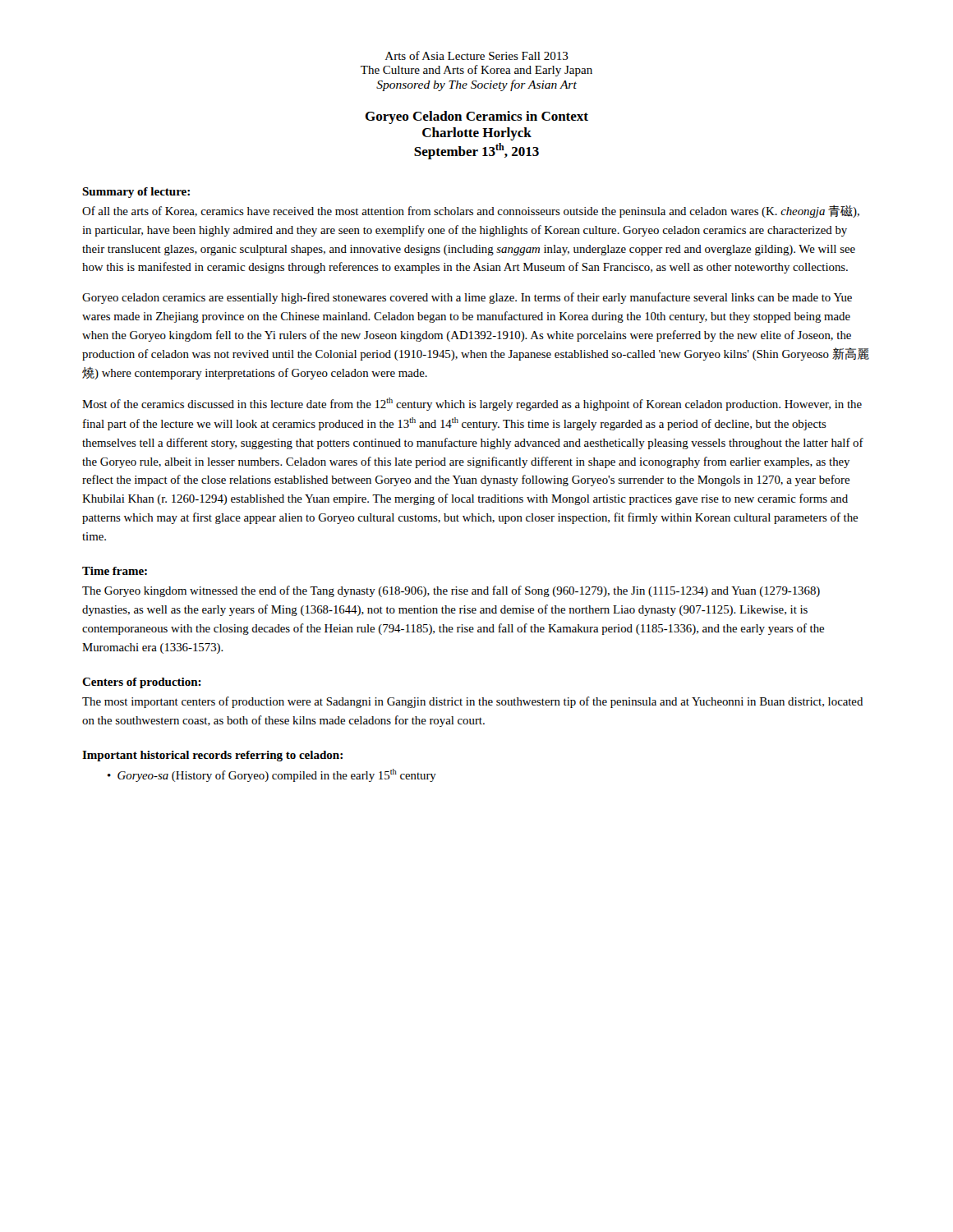Image resolution: width=953 pixels, height=1232 pixels.
Task: Select the text block with the text "Most of the ceramics discussed"
Action: click(473, 469)
